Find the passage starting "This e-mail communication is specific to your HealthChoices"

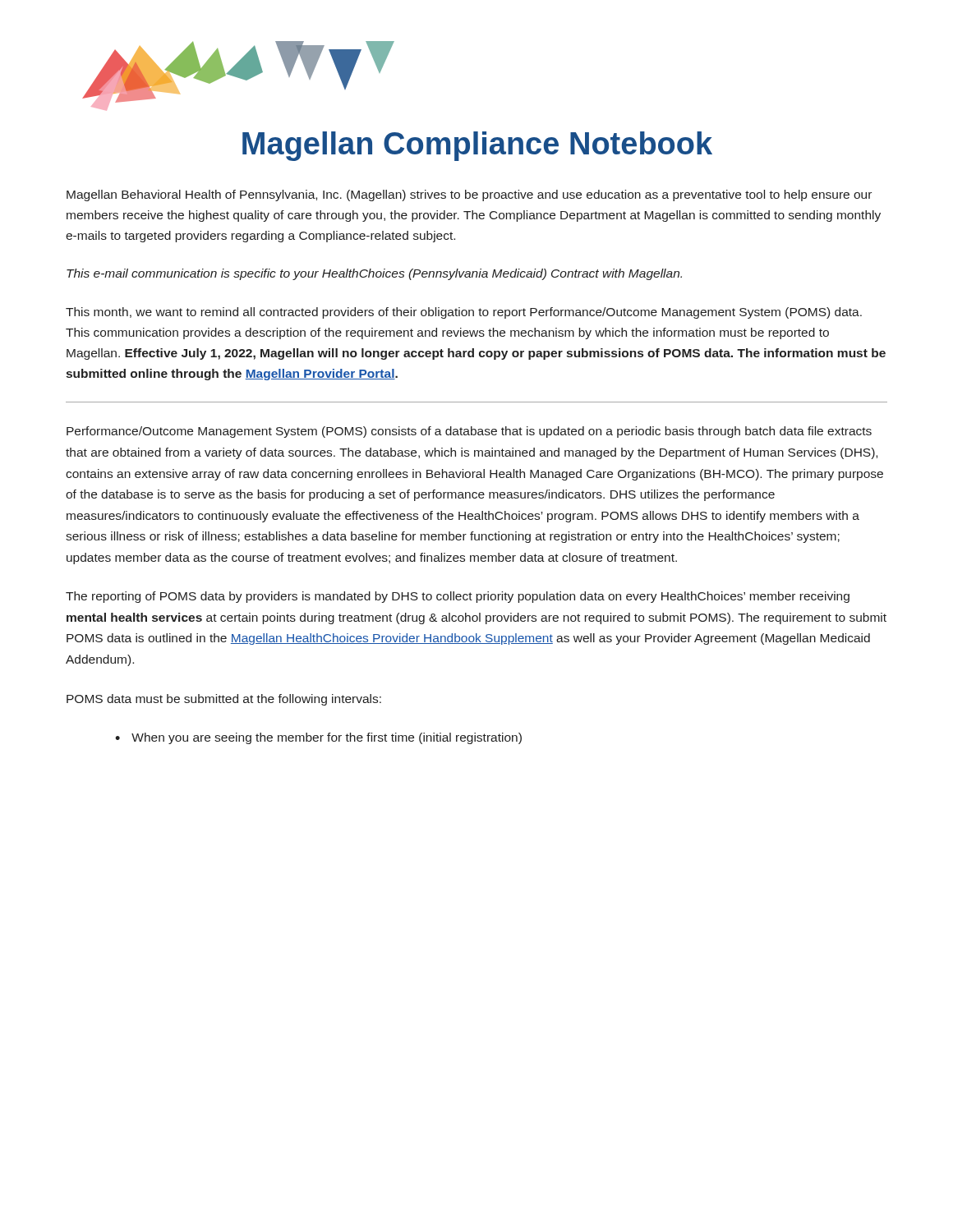click(x=375, y=273)
